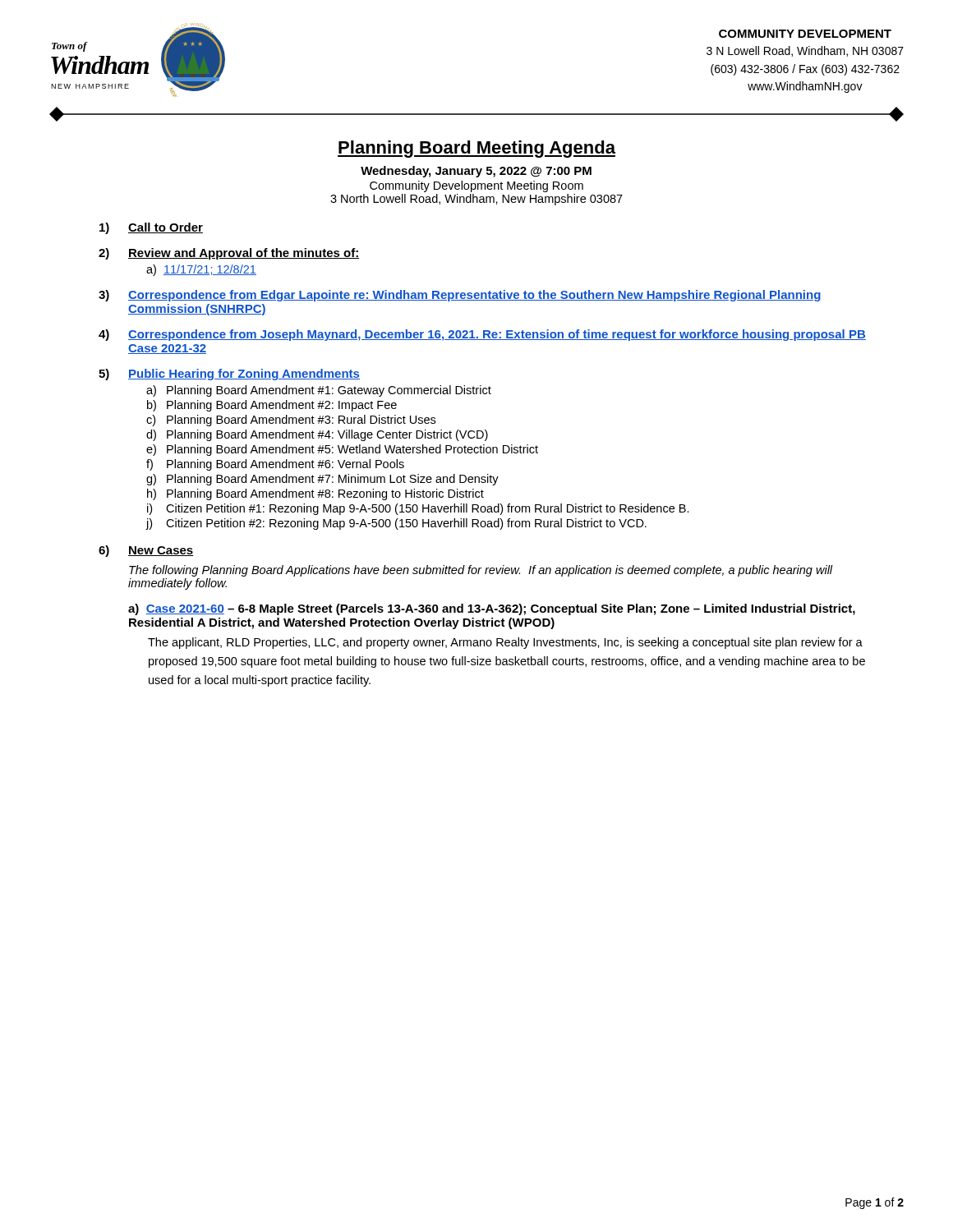Point to the block beginning "3) Correspondence from Edgar Lapointe"

[x=489, y=301]
